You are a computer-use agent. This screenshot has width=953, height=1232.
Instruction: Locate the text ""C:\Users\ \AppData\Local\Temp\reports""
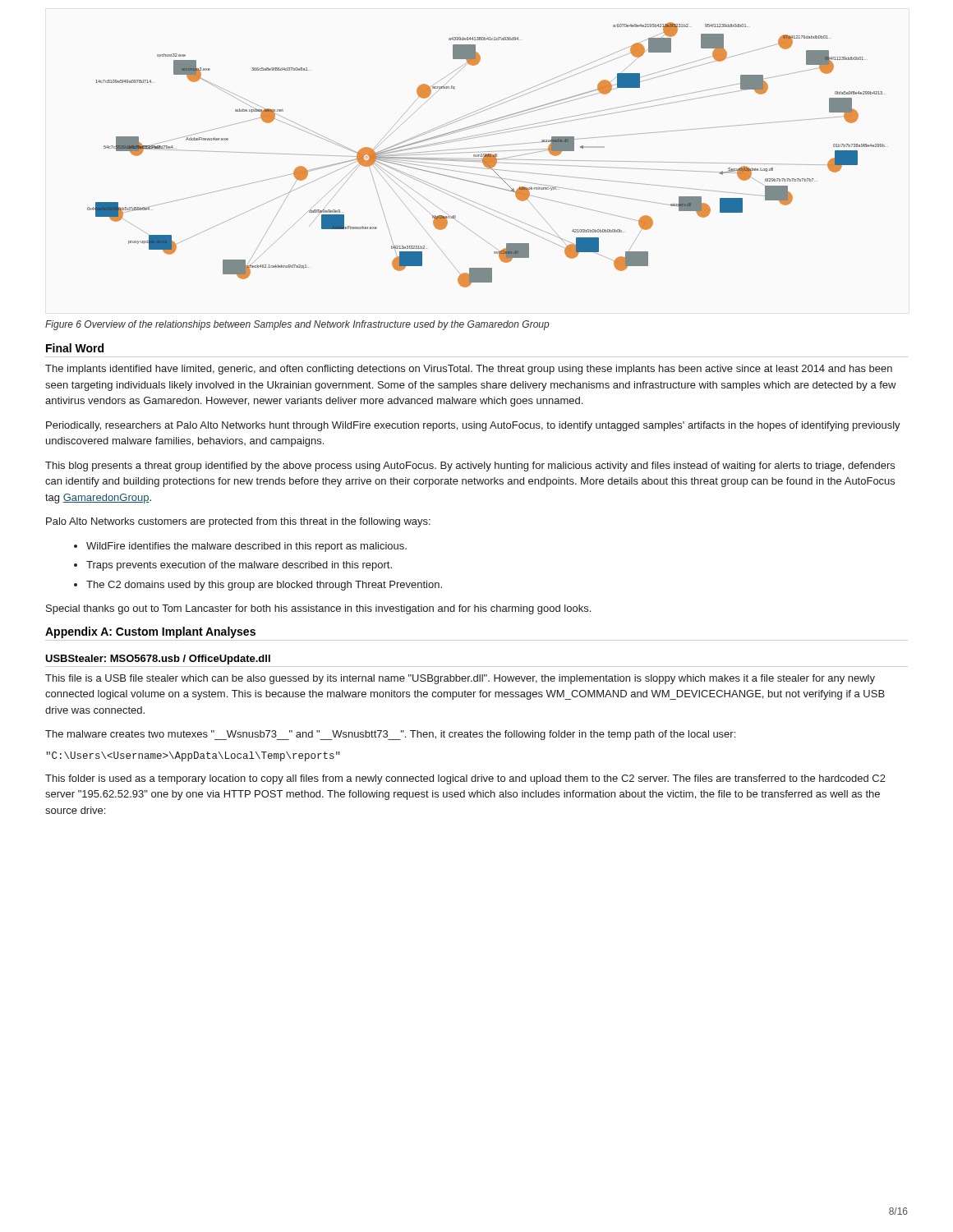(193, 756)
